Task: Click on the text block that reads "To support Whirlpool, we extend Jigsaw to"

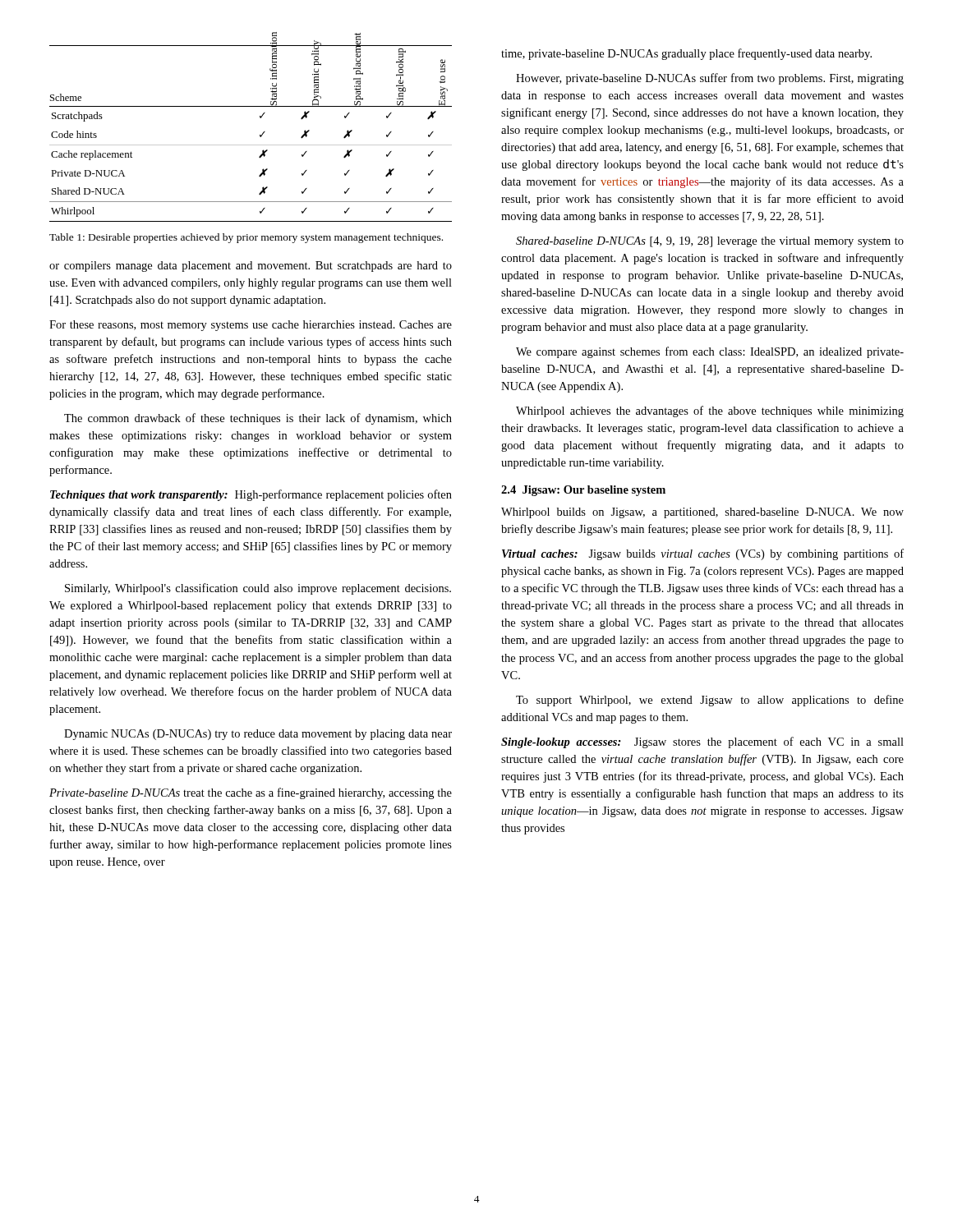Action: (x=702, y=708)
